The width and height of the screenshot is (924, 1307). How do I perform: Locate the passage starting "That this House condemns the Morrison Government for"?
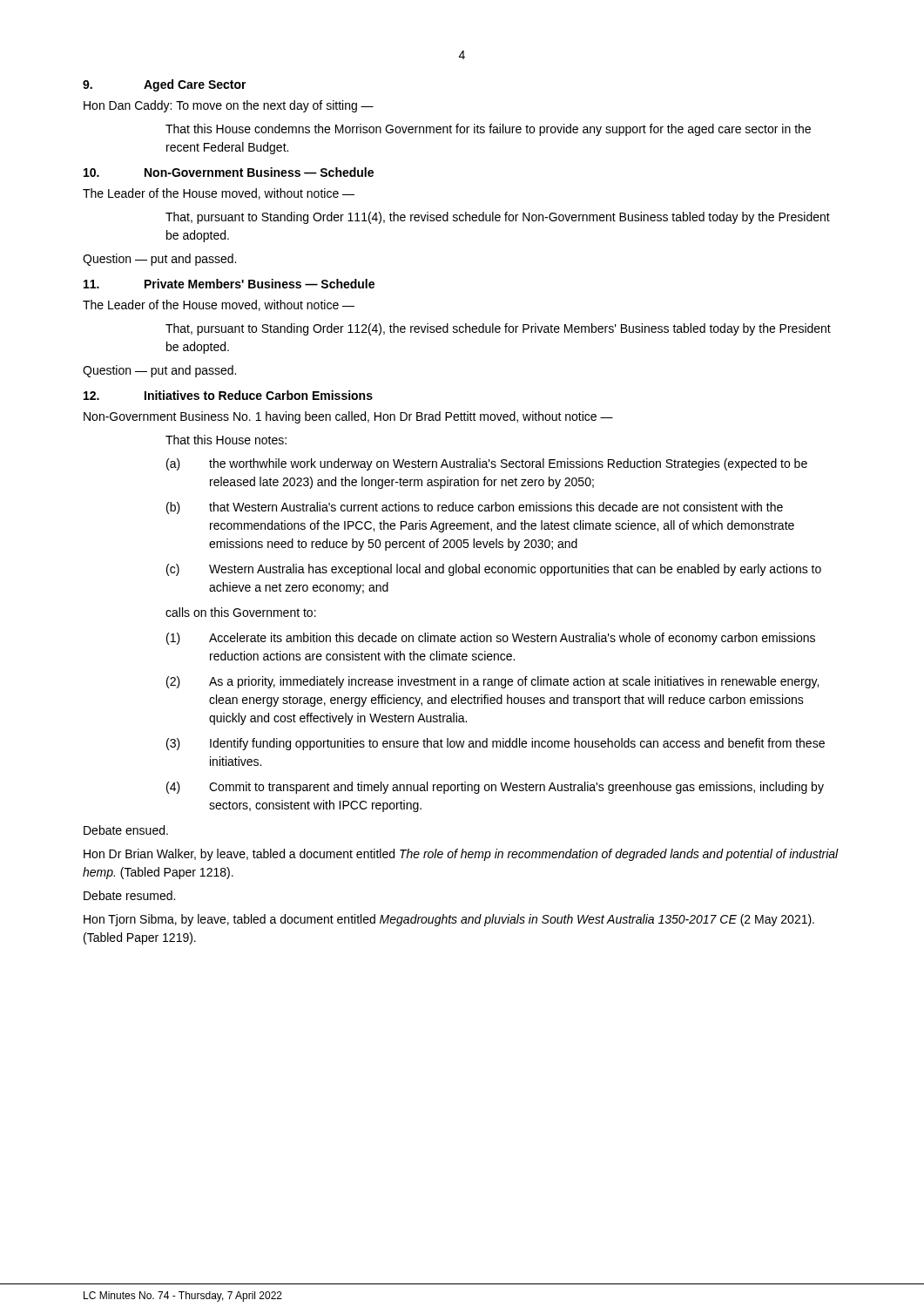point(488,138)
